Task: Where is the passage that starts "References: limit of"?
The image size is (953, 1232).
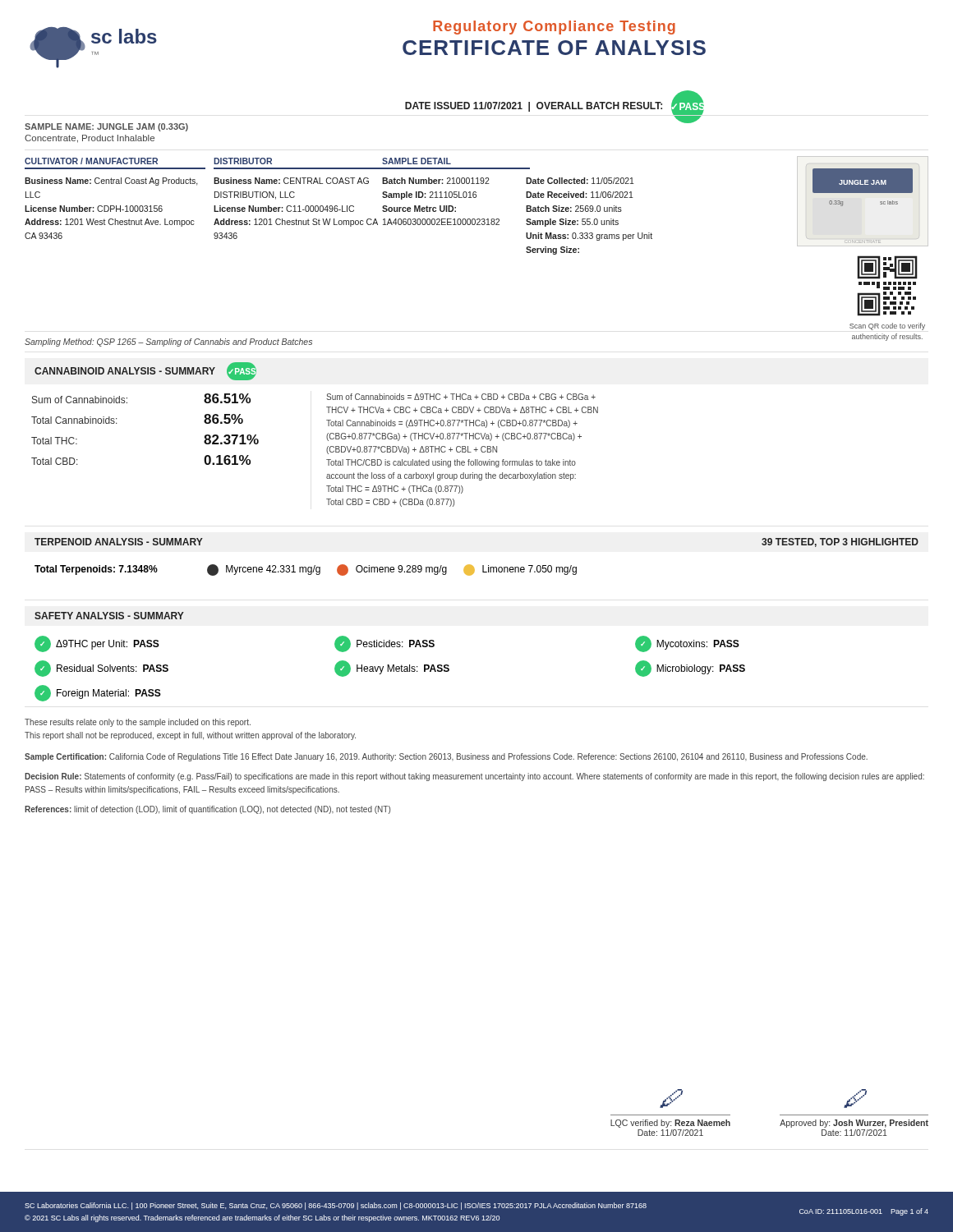Action: point(208,809)
